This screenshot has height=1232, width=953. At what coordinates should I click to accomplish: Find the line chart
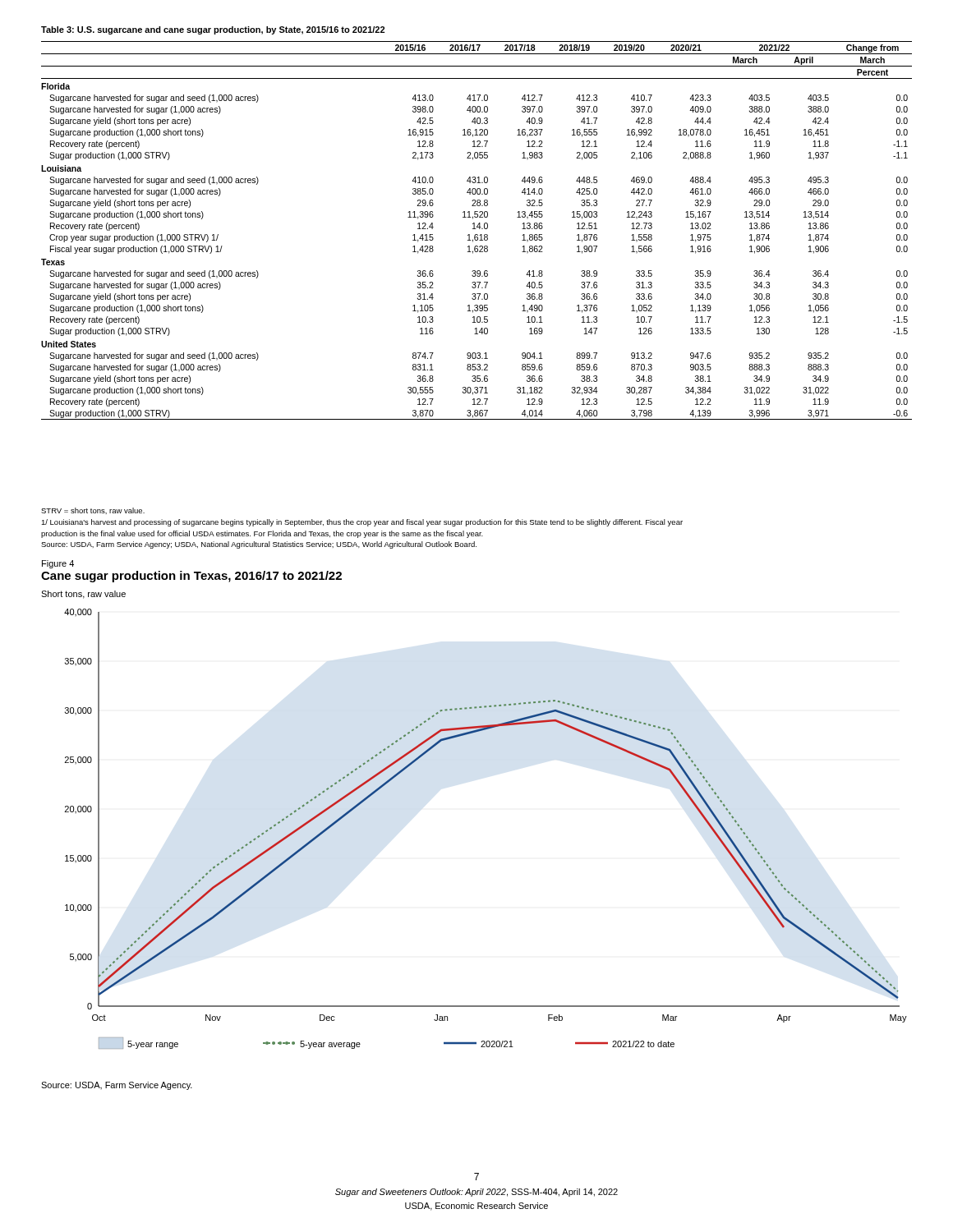pos(476,830)
